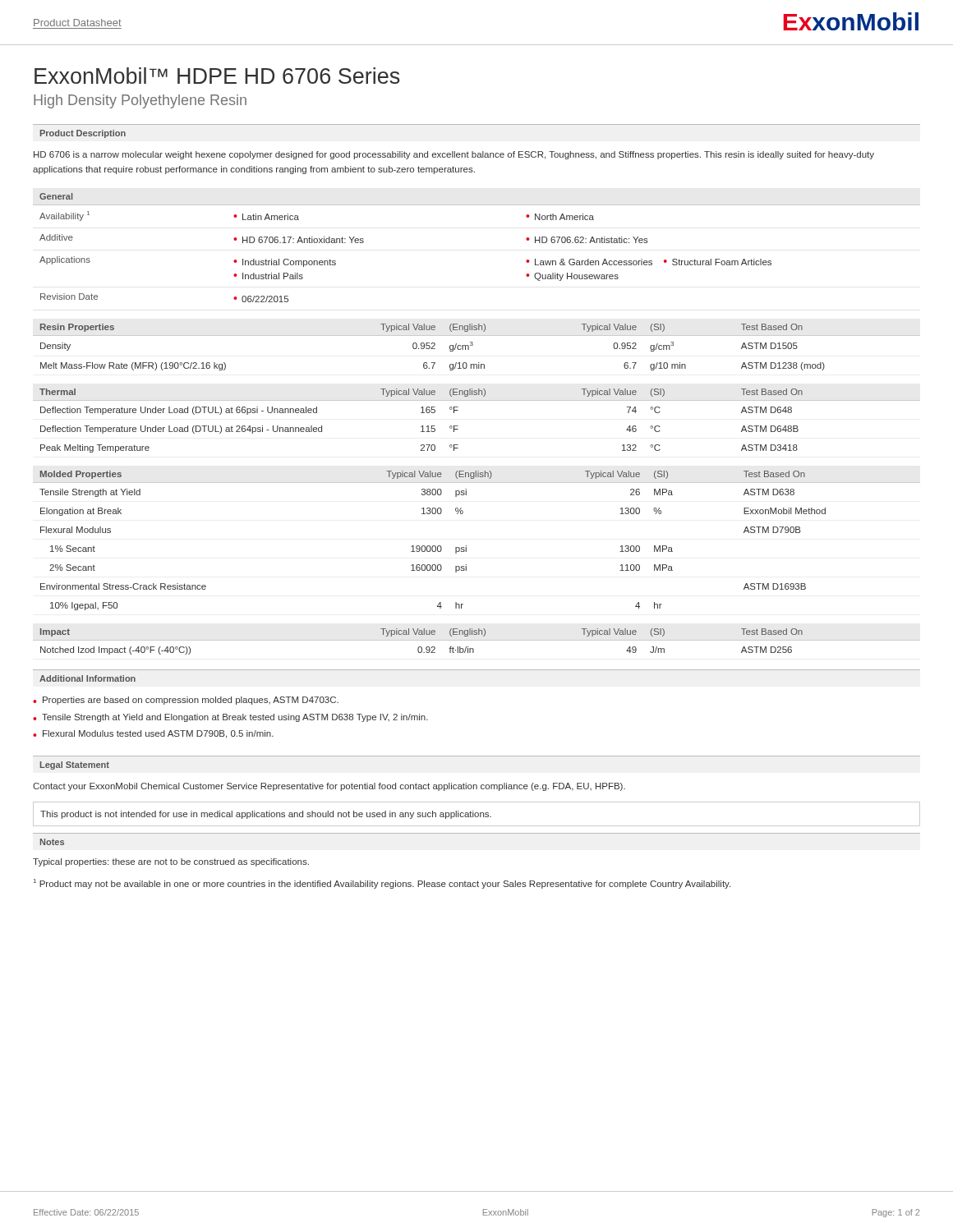Find the footnote with the text "1 Product may not be available in one"
This screenshot has height=1232, width=953.
382,882
